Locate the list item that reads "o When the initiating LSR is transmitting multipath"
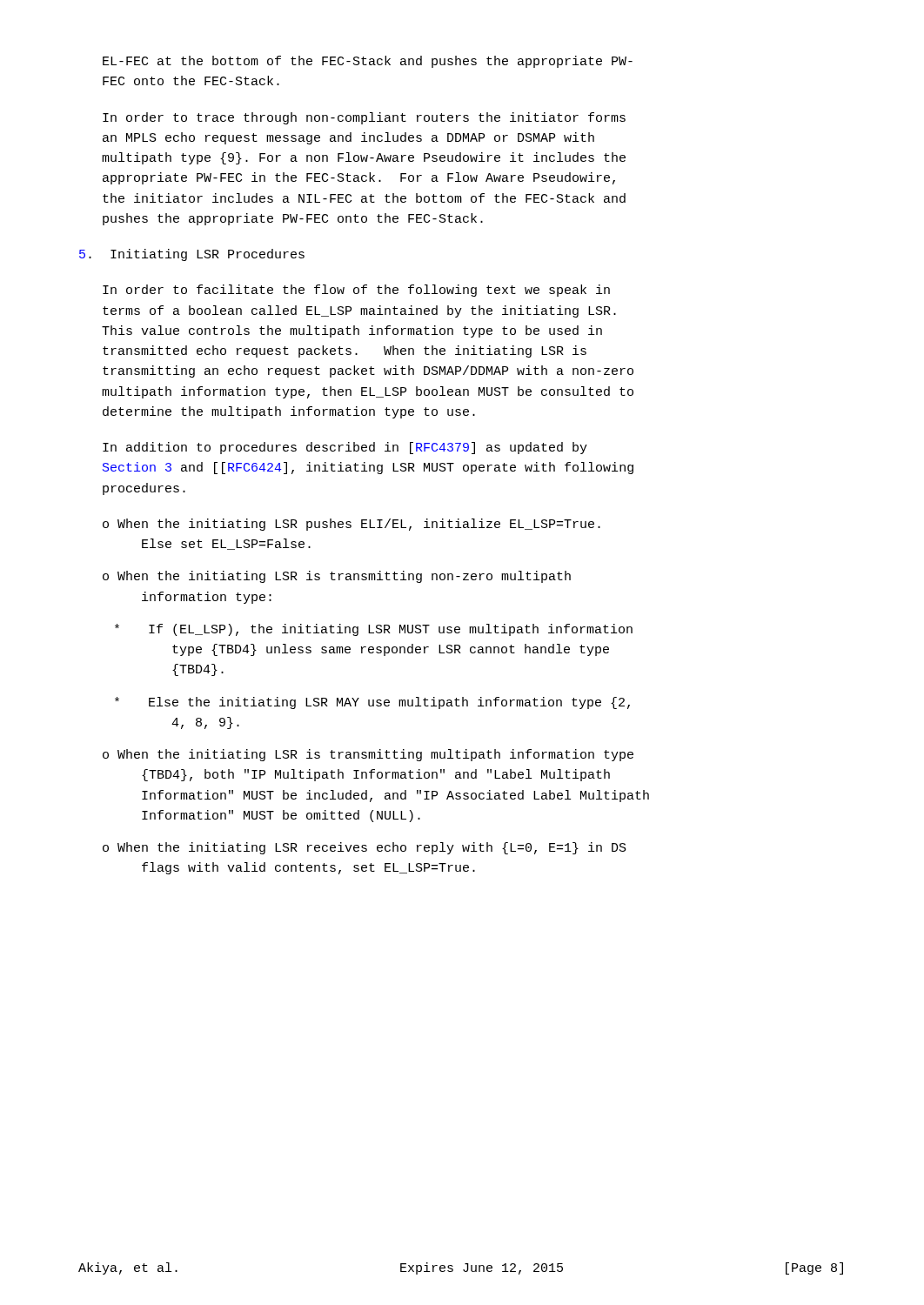Image resolution: width=924 pixels, height=1305 pixels. tap(462, 786)
